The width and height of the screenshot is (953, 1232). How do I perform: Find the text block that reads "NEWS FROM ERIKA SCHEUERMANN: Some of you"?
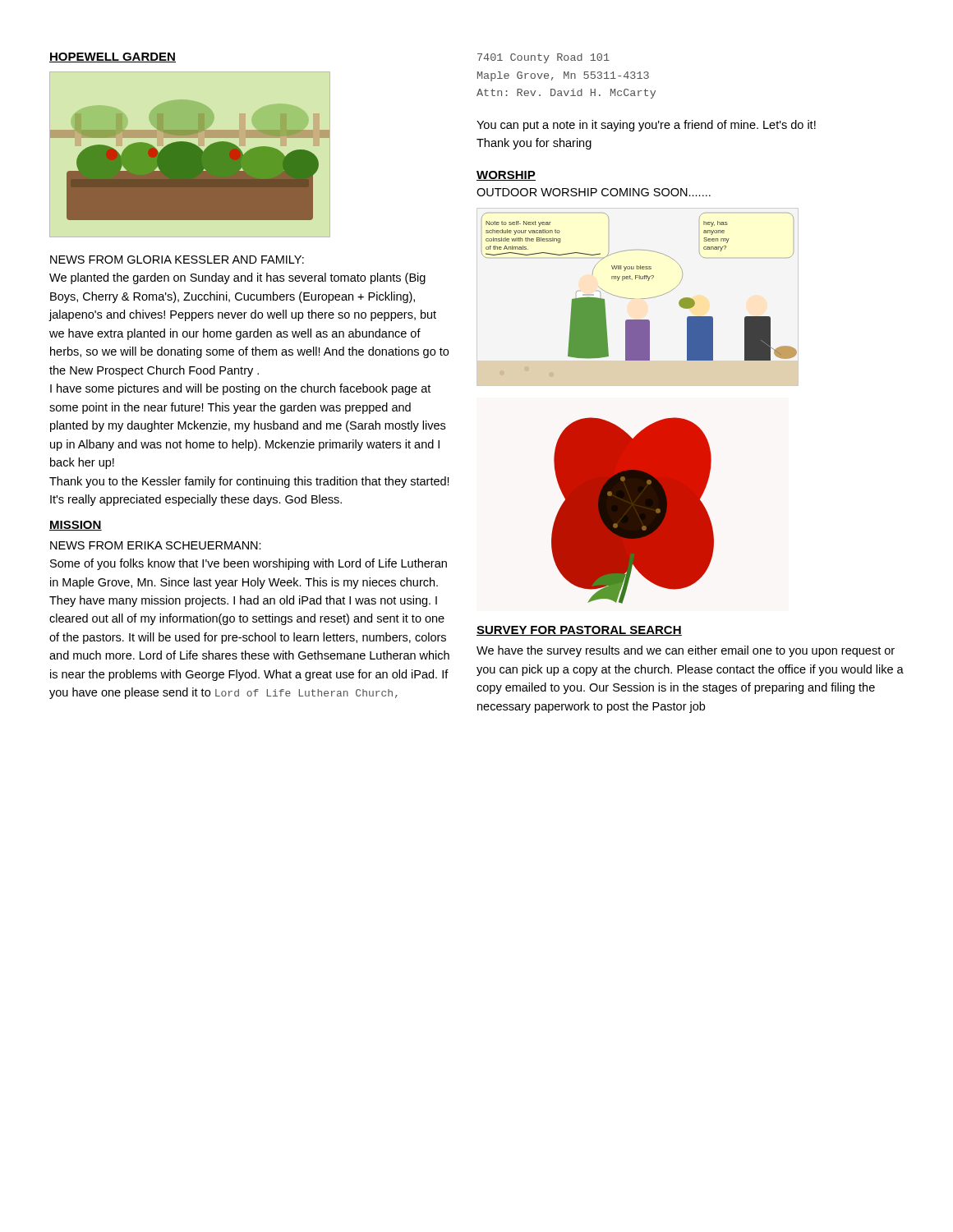250,619
